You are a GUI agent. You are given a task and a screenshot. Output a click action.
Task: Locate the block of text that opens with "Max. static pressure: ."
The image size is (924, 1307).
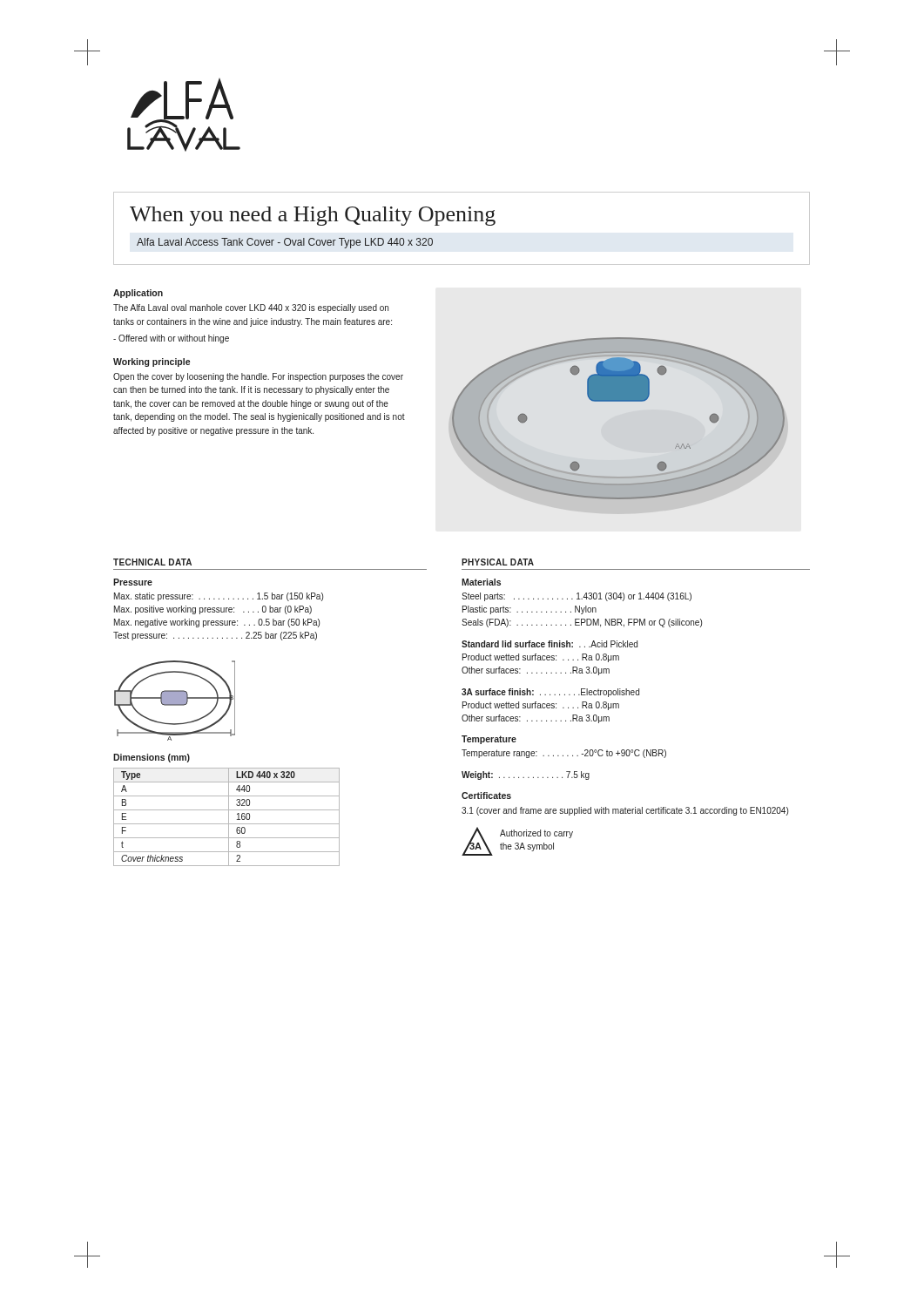coord(270,616)
